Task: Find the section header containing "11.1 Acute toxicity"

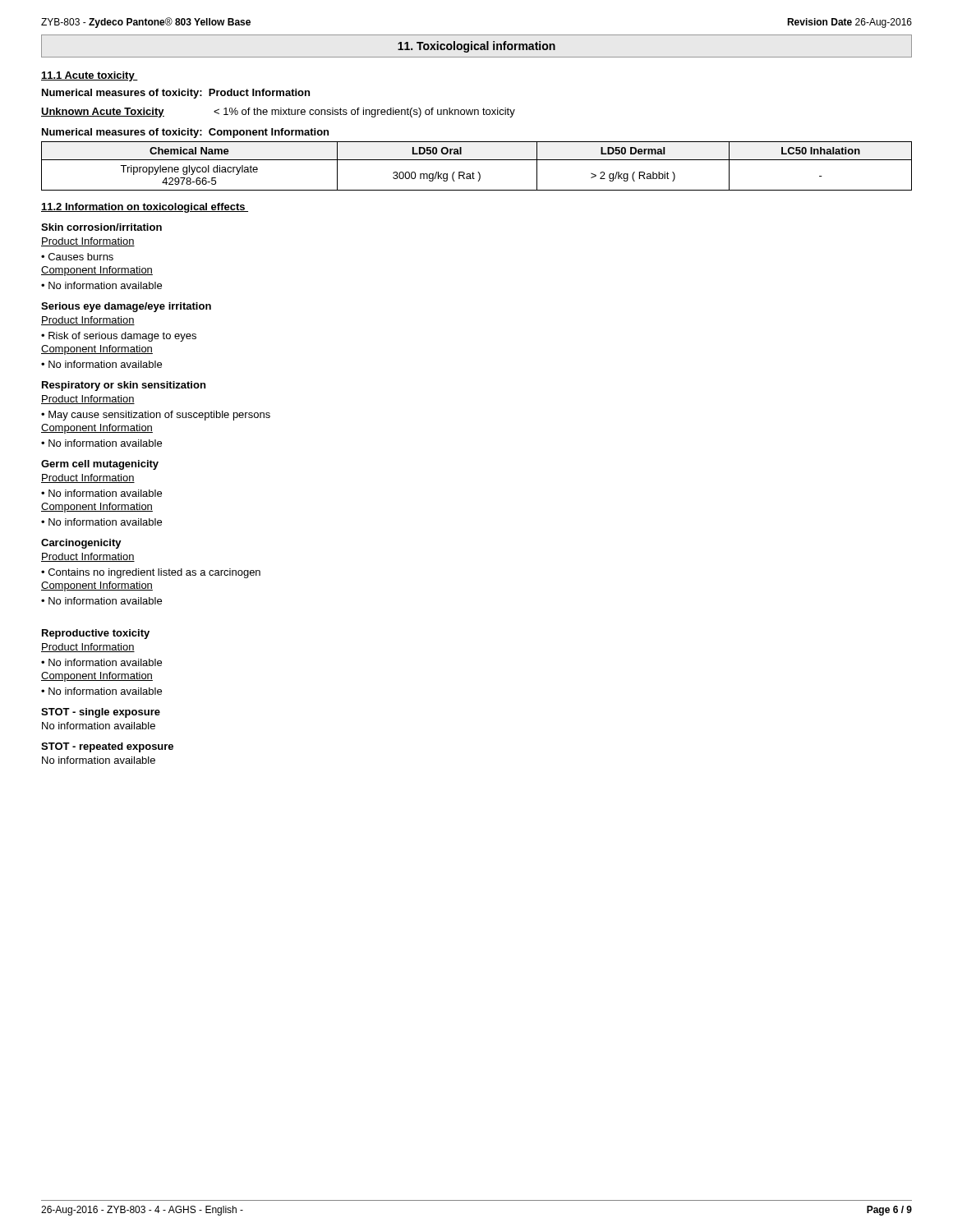Action: pyautogui.click(x=89, y=75)
